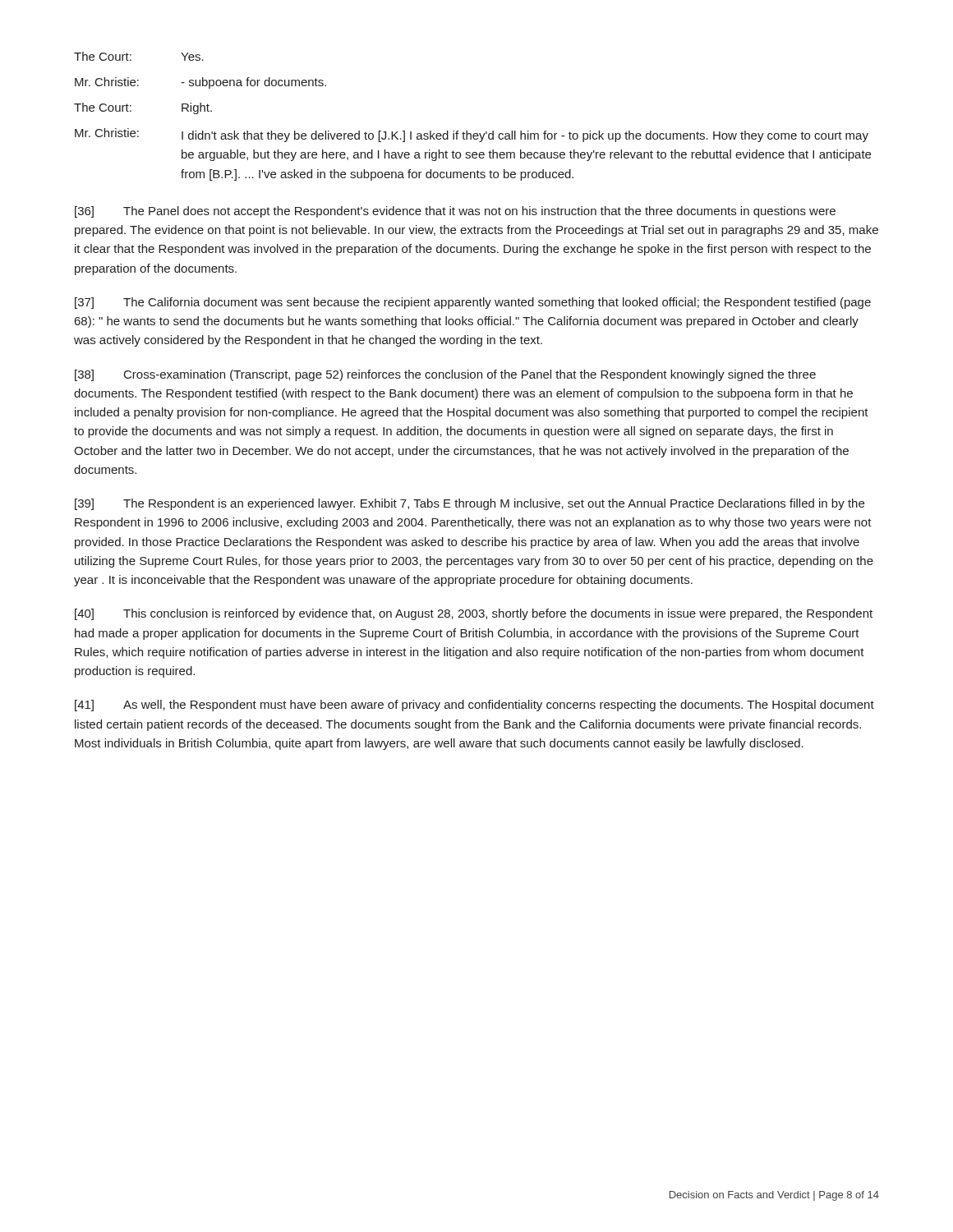953x1232 pixels.
Task: Select the text block starting "[41]As well, the Respondent must have been"
Action: (x=474, y=722)
